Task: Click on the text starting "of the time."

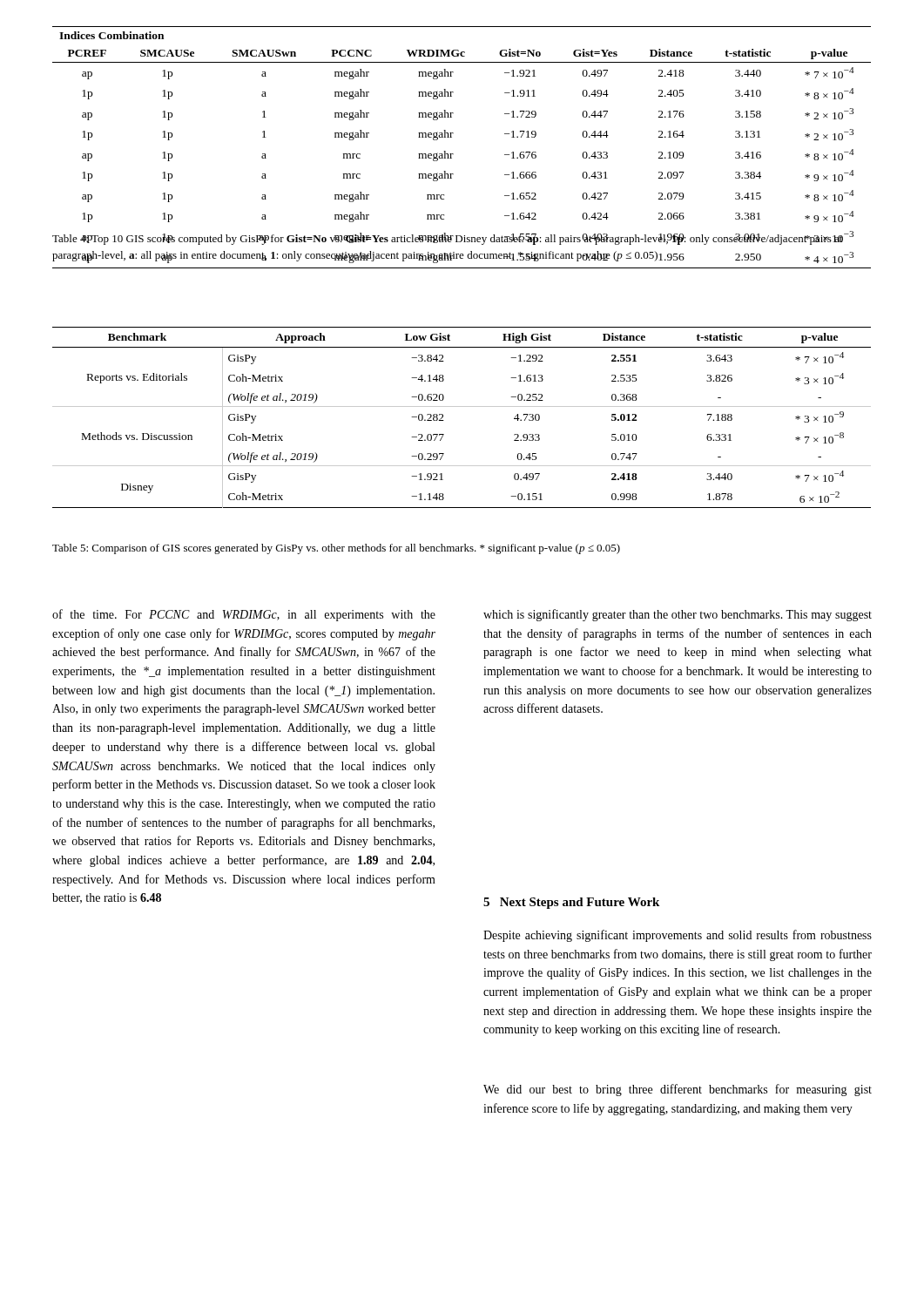Action: pos(244,756)
